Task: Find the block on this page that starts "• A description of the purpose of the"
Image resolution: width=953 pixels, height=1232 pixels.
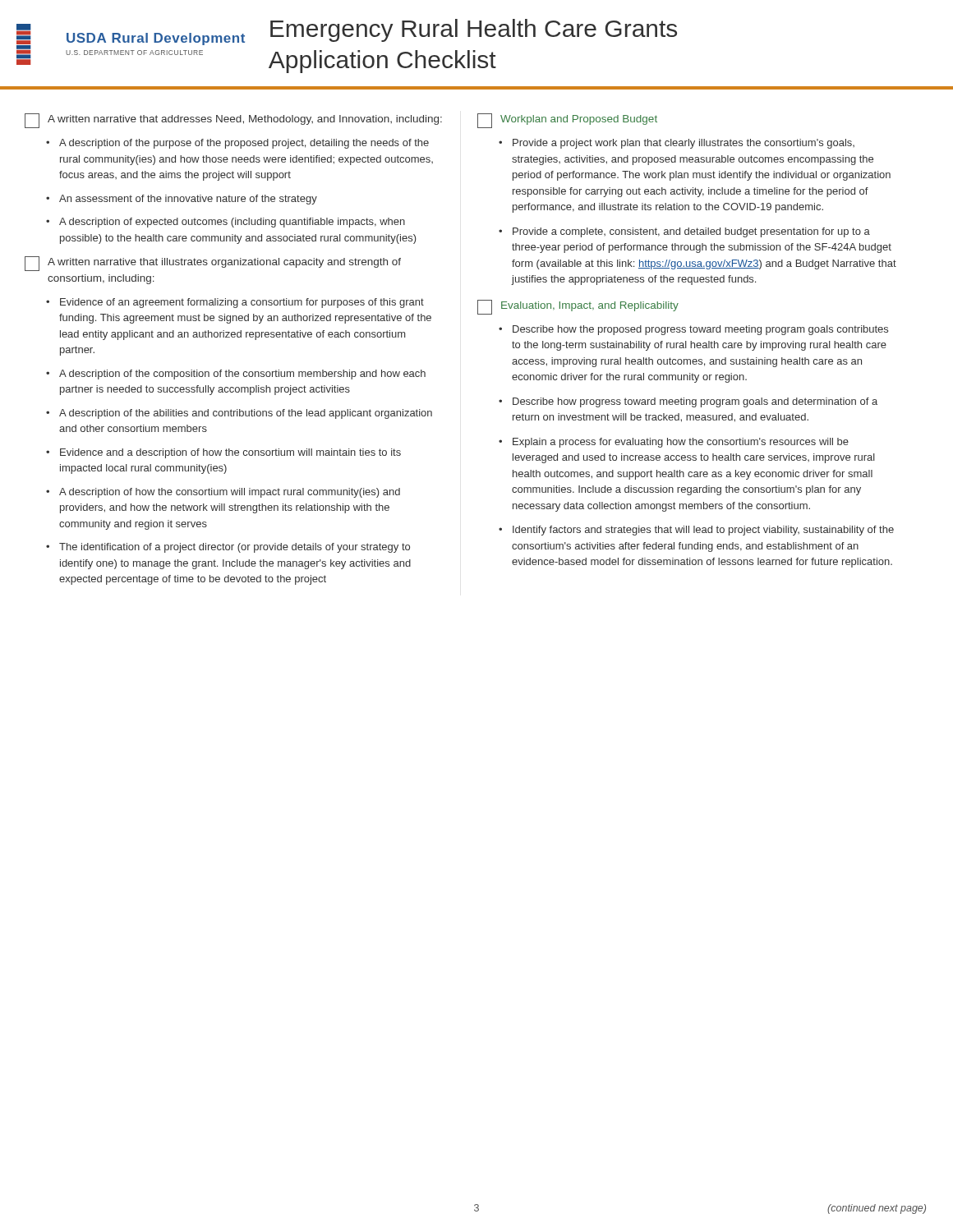Action: (x=240, y=158)
